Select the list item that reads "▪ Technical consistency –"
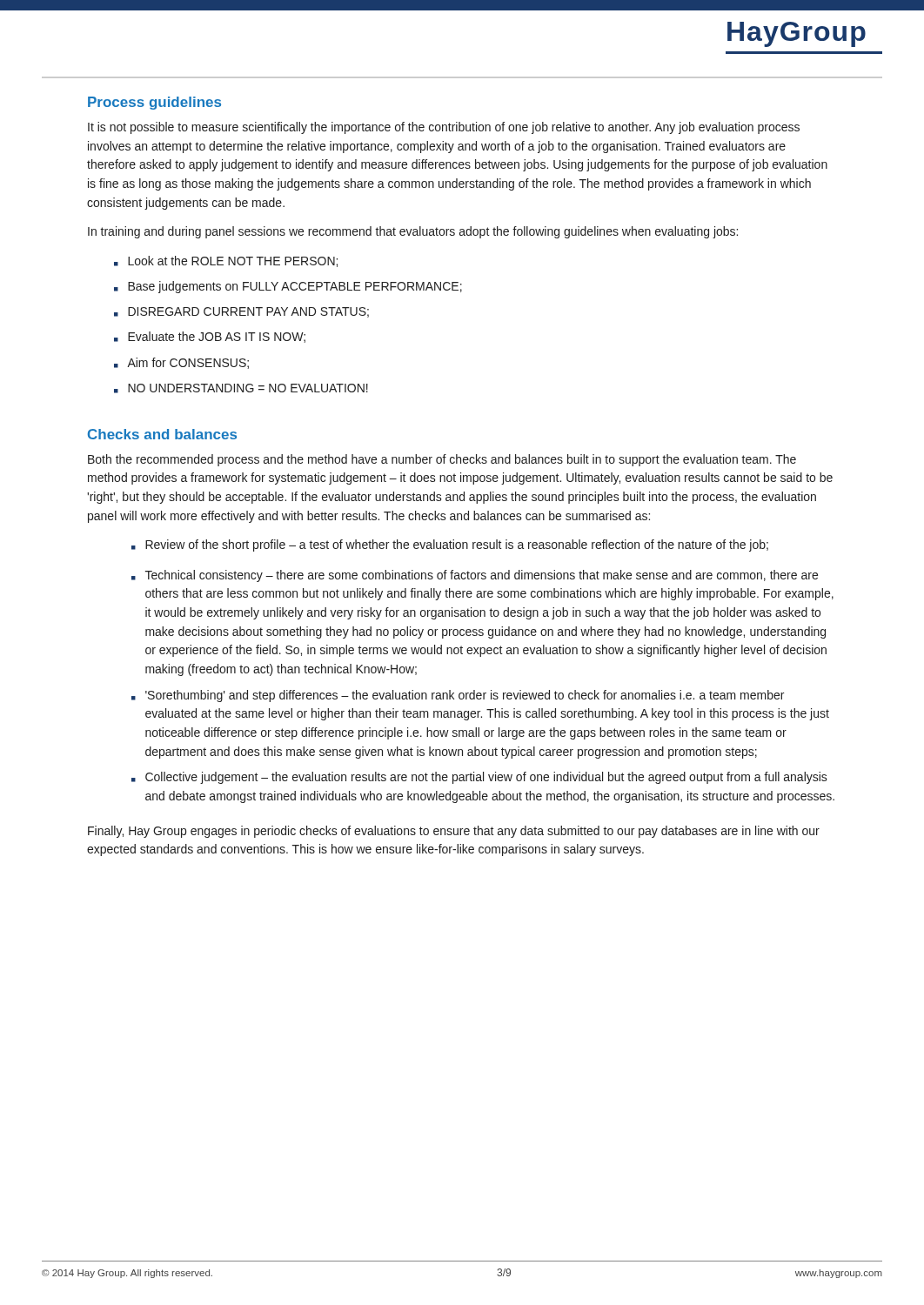924x1305 pixels. coord(484,623)
